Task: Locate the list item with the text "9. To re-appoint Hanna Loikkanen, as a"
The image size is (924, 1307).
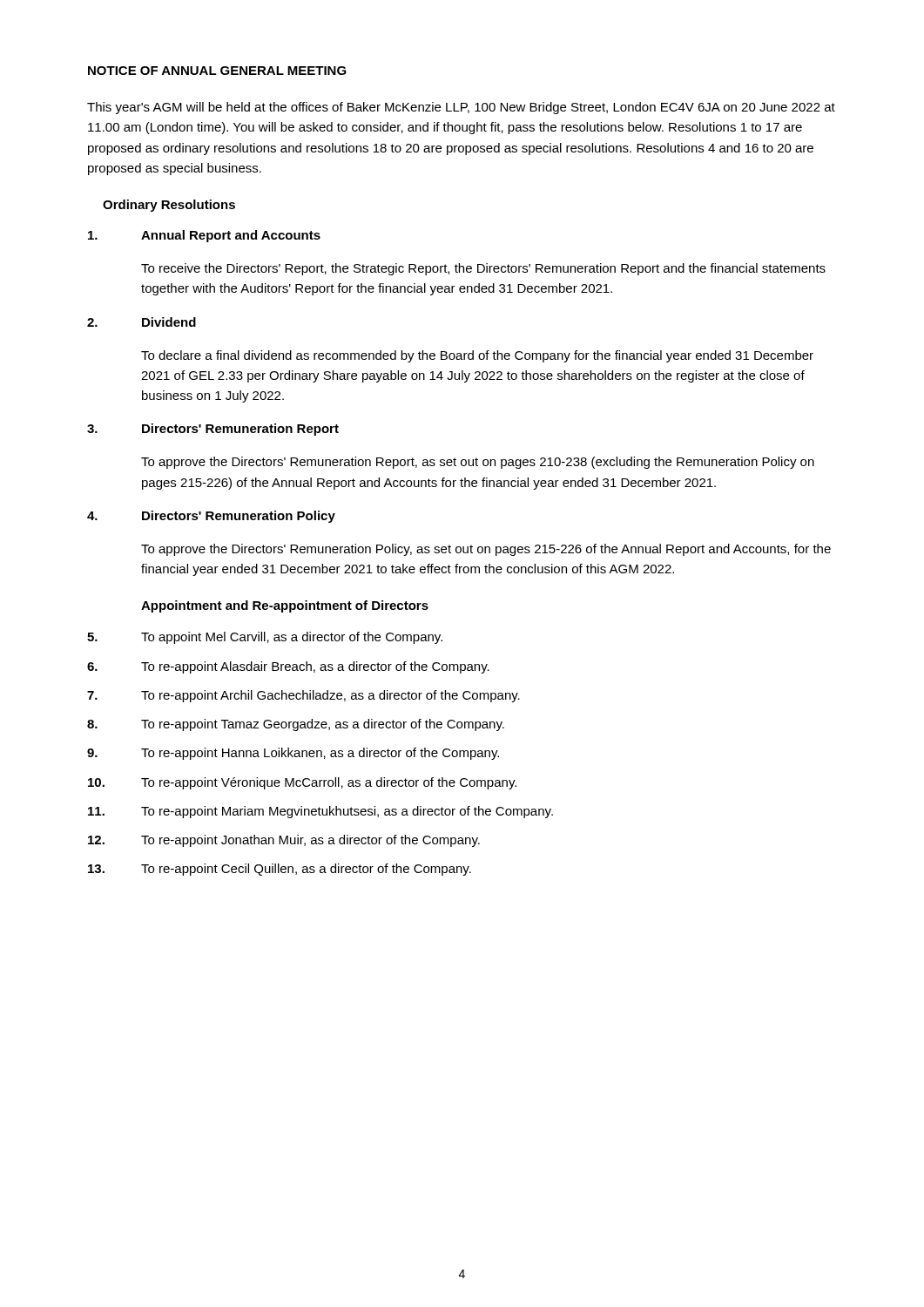Action: pos(462,753)
